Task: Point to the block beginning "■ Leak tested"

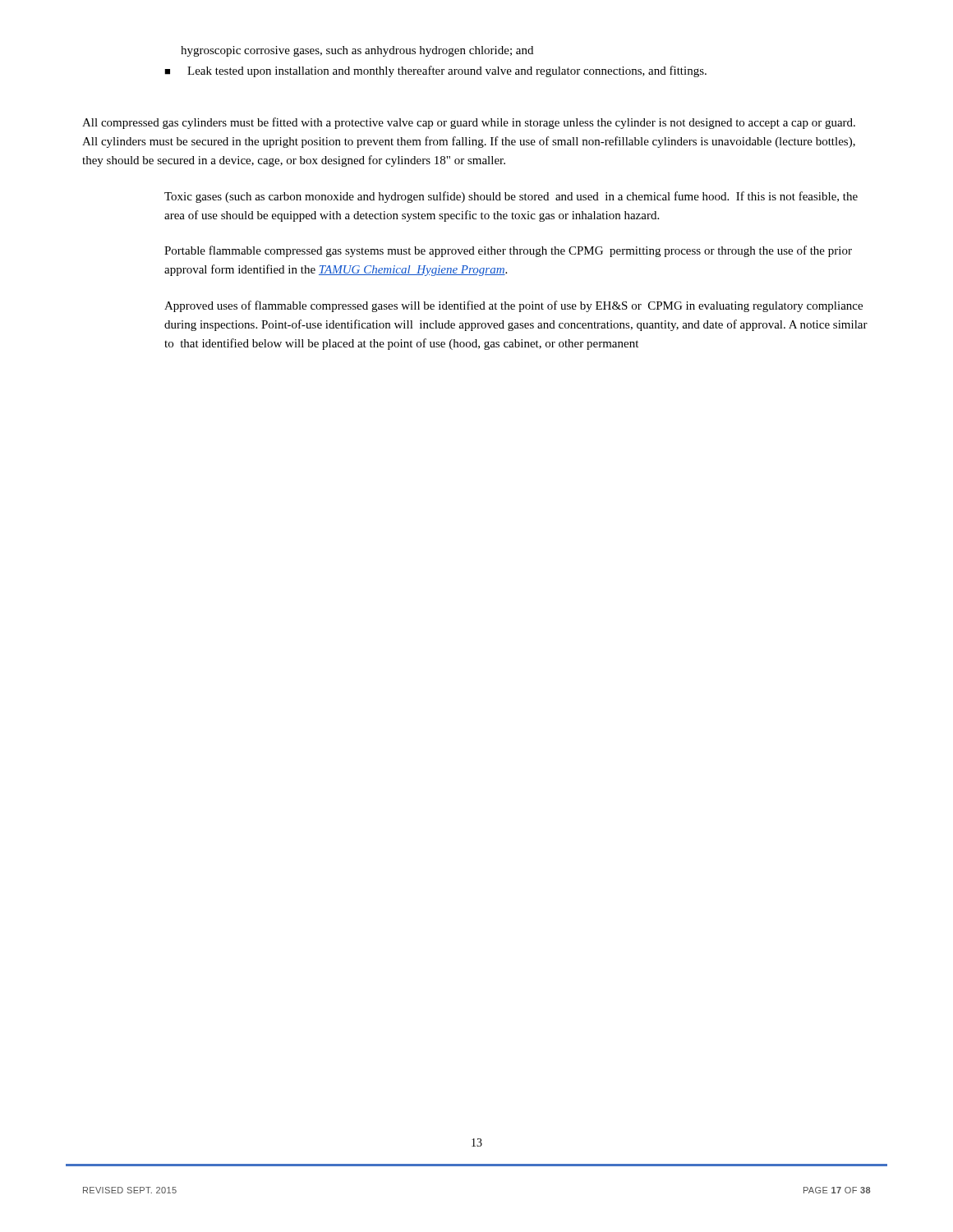Action: pyautogui.click(x=518, y=71)
